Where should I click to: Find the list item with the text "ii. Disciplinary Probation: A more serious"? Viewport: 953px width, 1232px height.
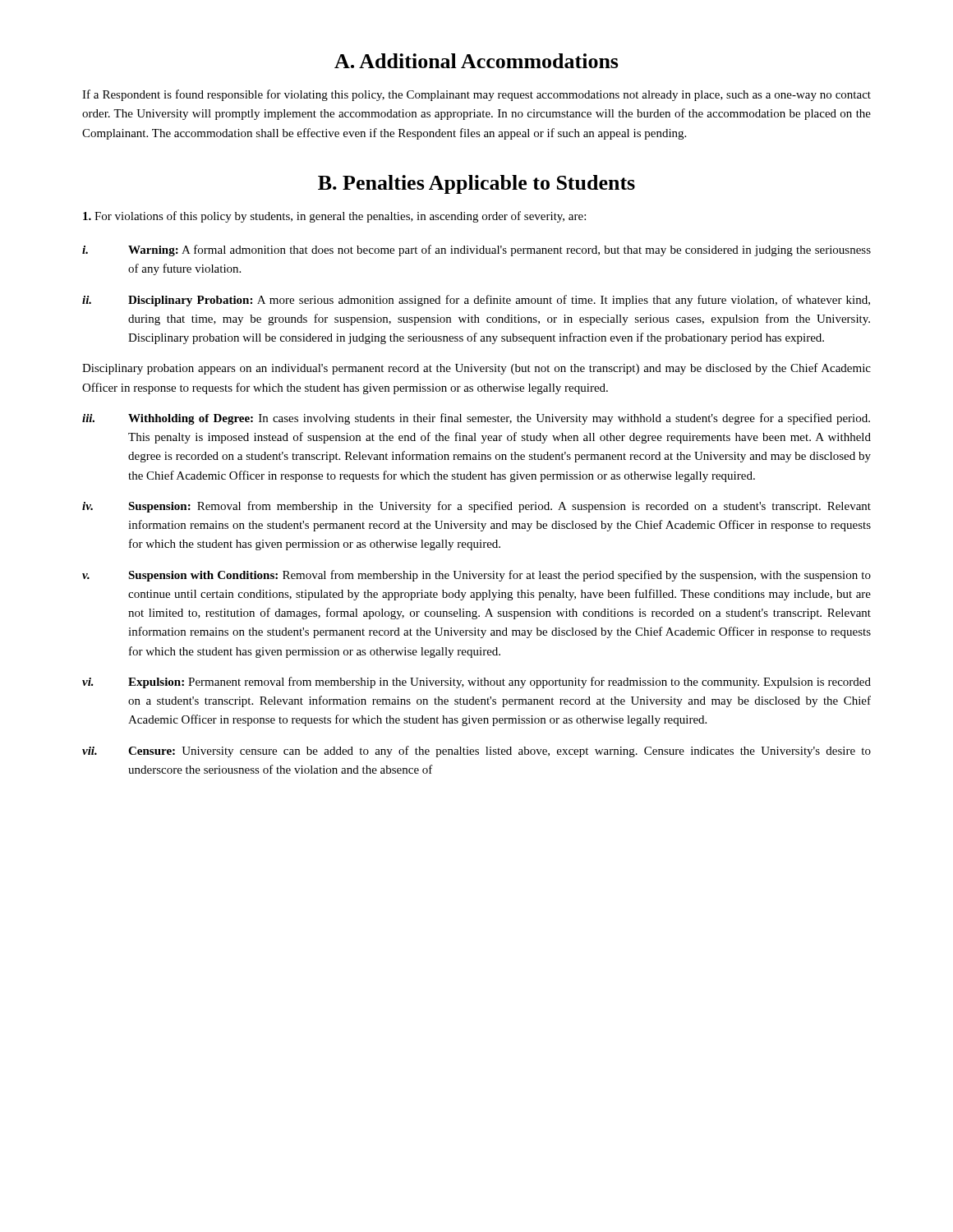(x=476, y=319)
